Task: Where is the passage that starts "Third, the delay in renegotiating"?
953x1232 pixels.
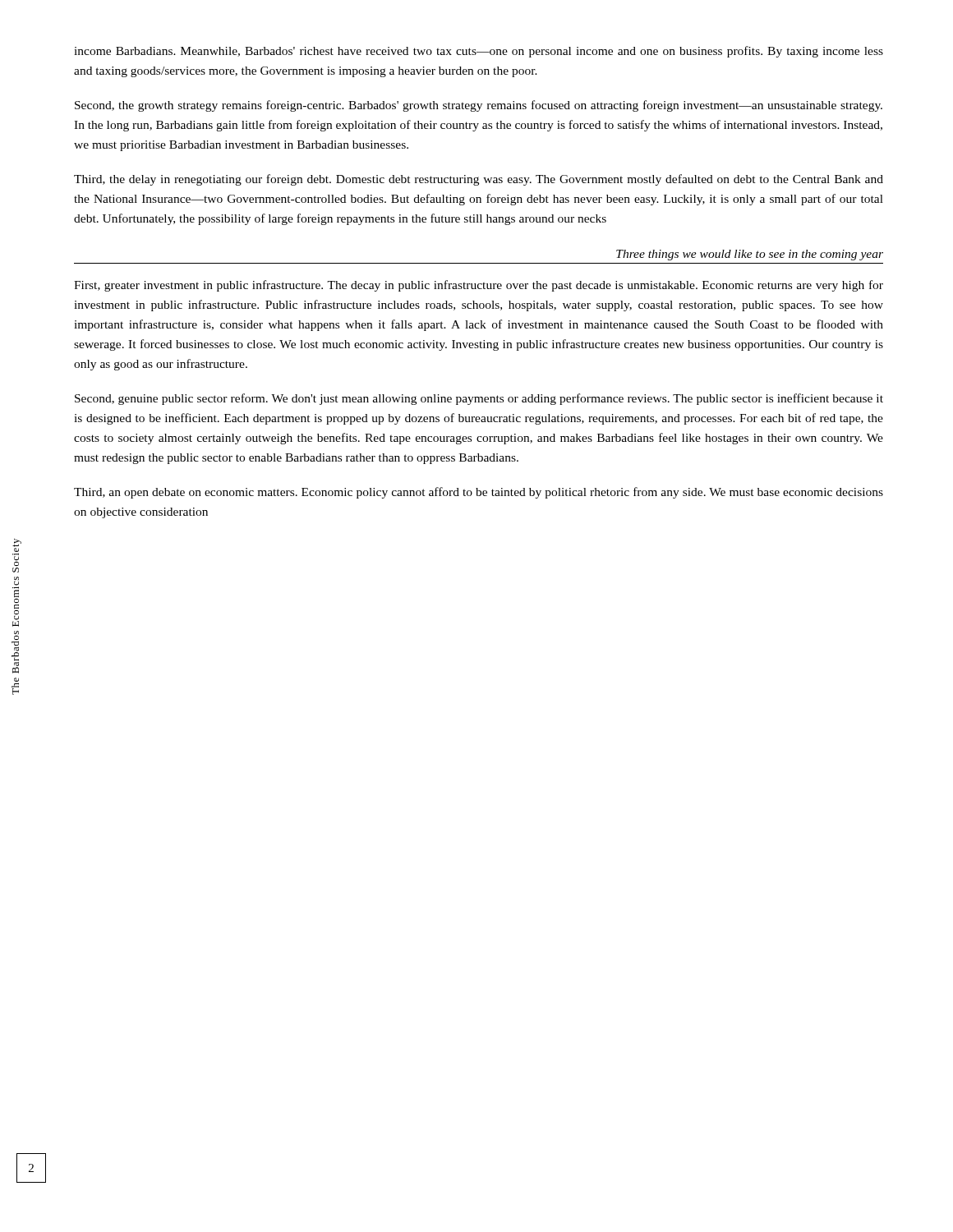Action: point(479,198)
